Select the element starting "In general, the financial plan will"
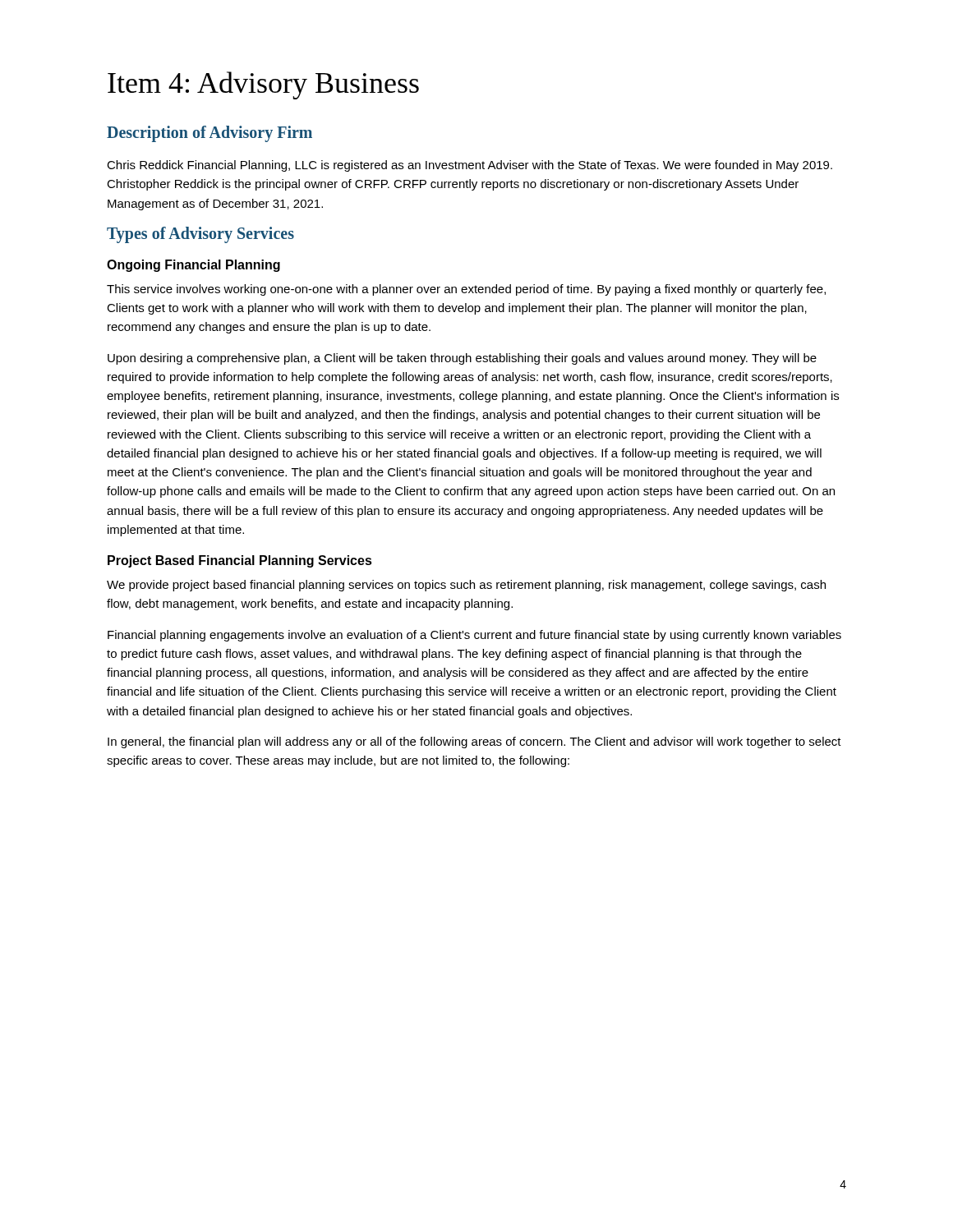Image resolution: width=953 pixels, height=1232 pixels. click(476, 751)
